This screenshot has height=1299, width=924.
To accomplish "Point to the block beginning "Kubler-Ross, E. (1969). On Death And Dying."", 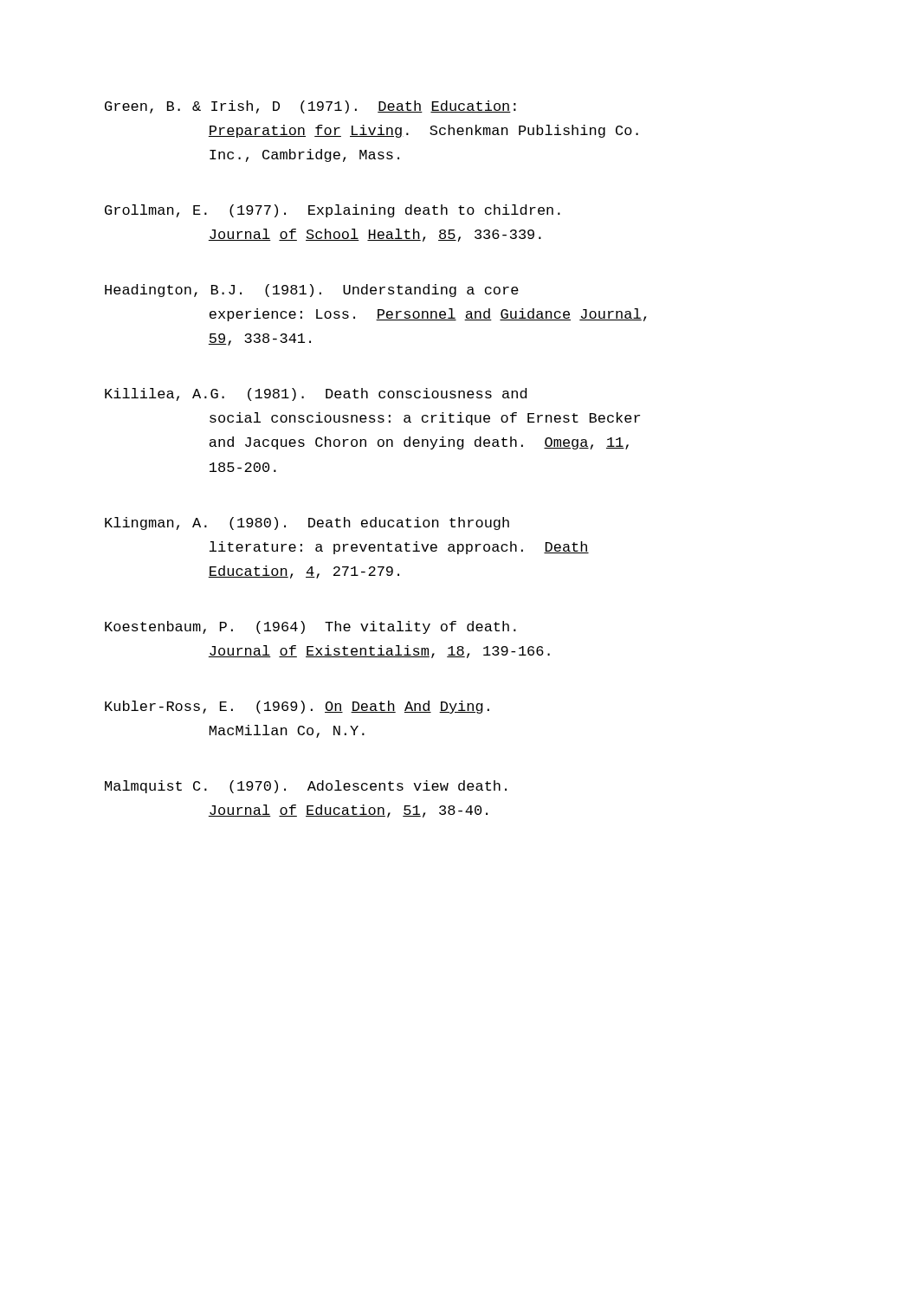I will [471, 720].
